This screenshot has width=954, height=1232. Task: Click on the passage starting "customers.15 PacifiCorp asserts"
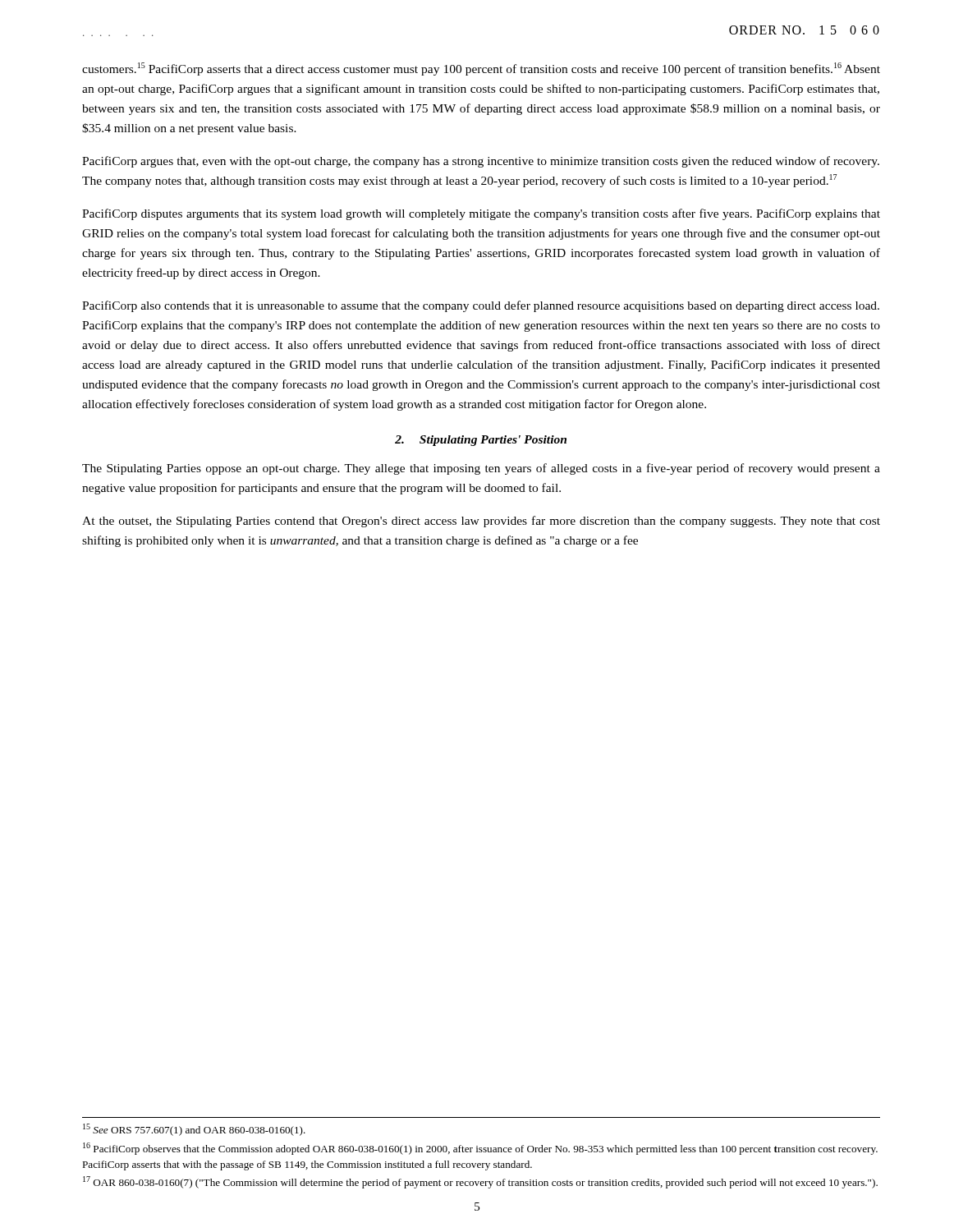tap(481, 98)
